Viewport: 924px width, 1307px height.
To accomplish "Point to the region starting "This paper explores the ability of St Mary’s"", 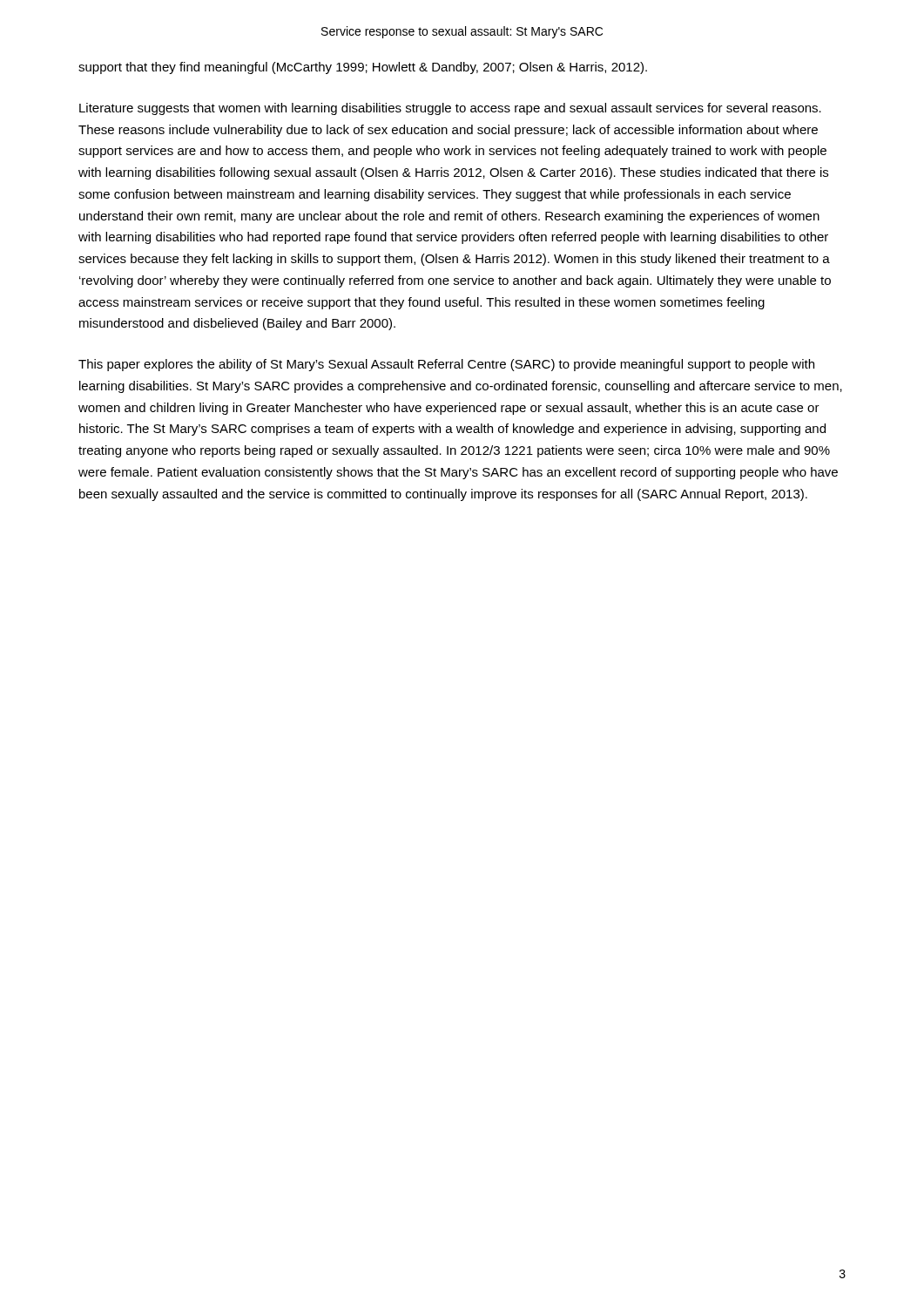I will pyautogui.click(x=461, y=428).
